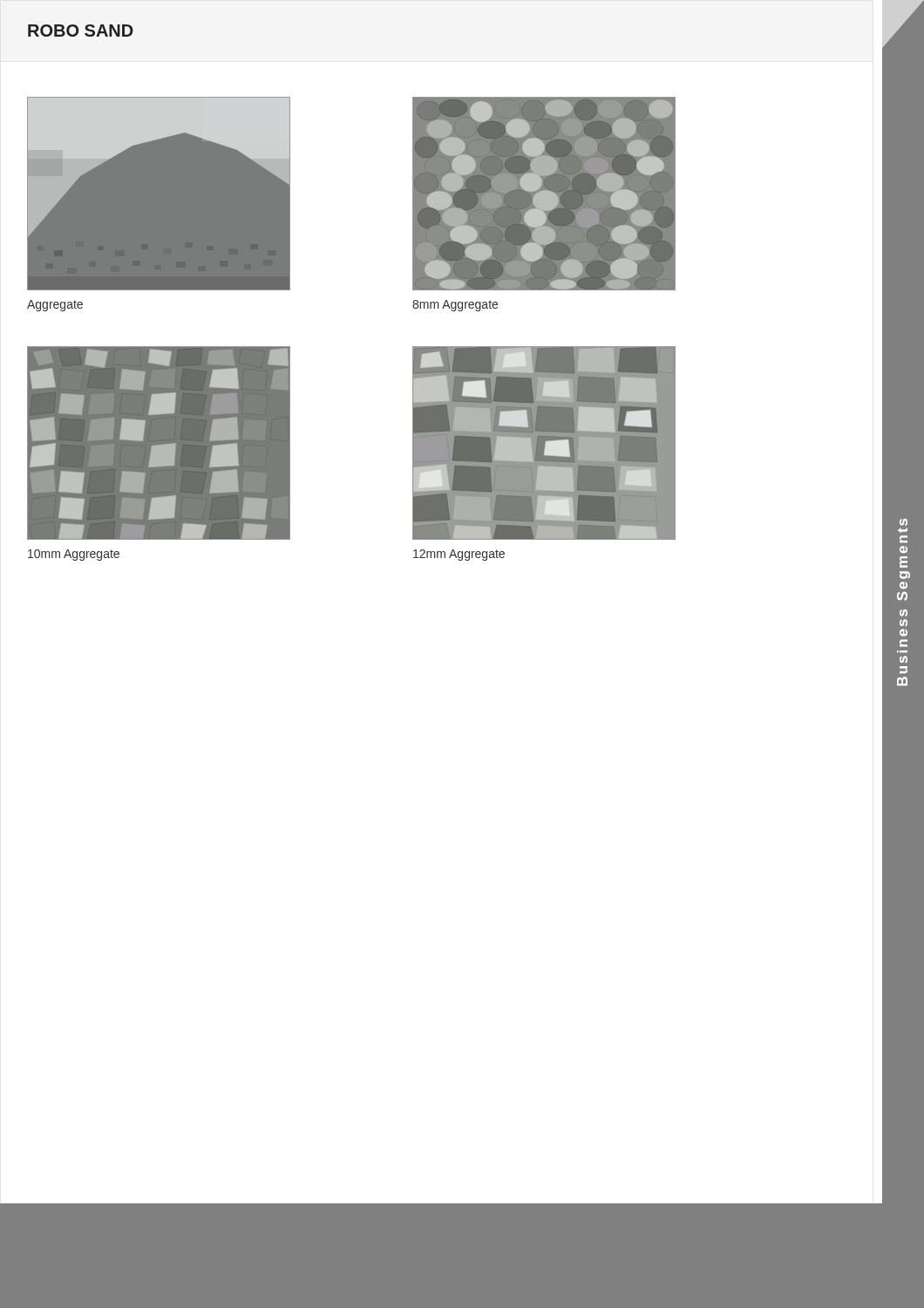924x1308 pixels.
Task: Point to the text block starting "ROBO SAND"
Action: (80, 31)
